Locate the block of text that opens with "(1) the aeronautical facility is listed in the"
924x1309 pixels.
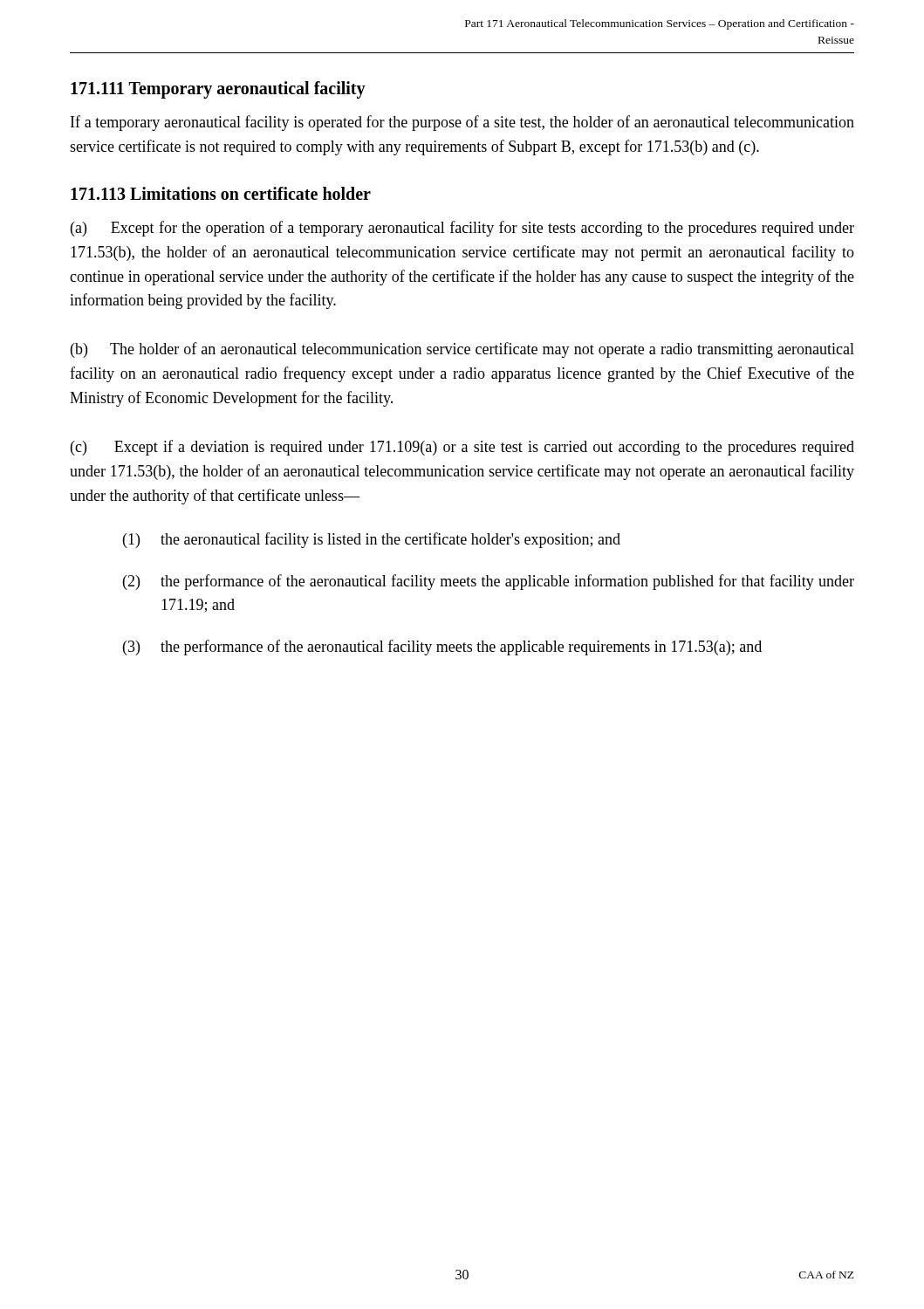click(488, 540)
